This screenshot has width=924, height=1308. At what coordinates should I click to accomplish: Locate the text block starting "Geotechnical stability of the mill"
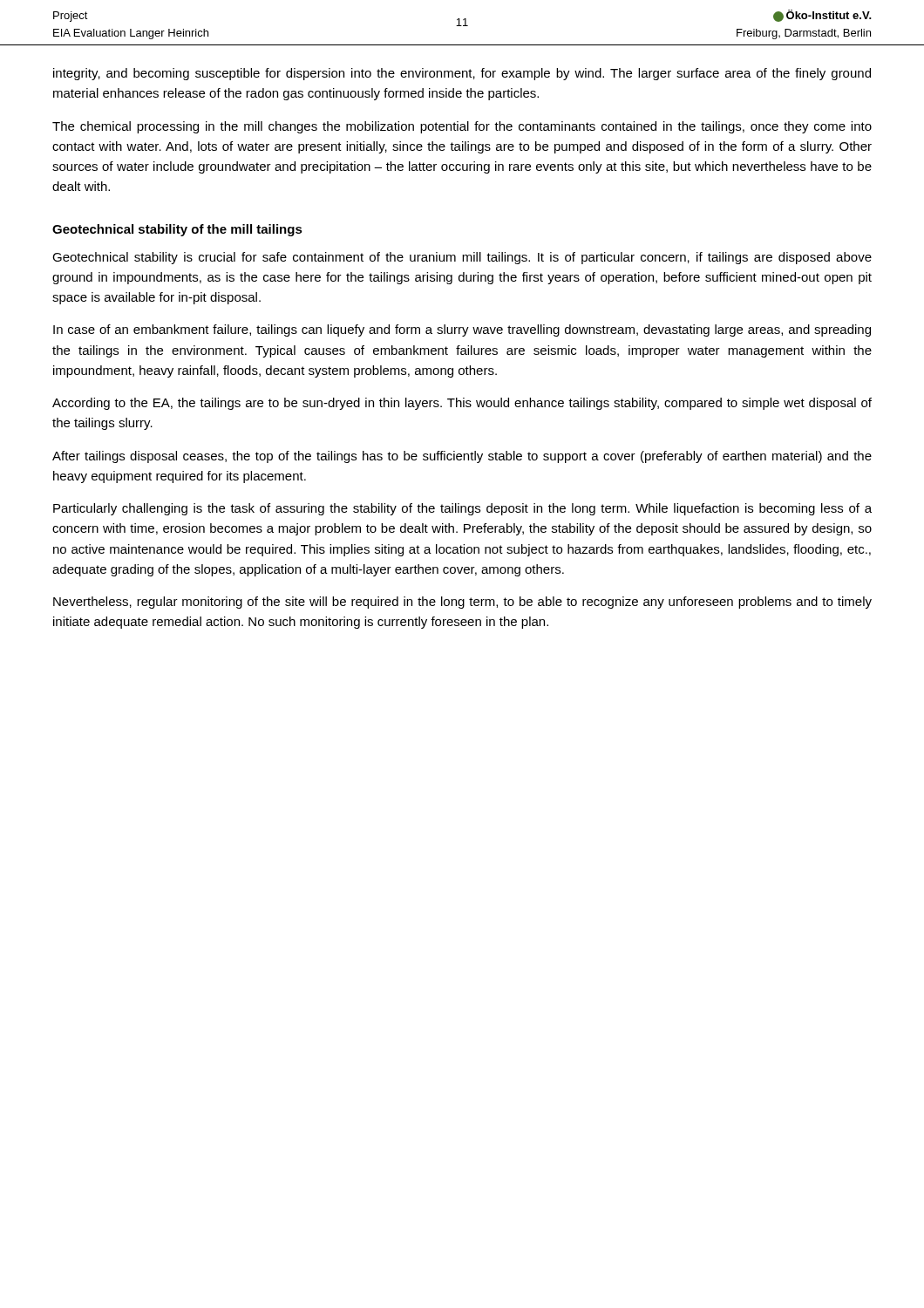click(x=177, y=228)
